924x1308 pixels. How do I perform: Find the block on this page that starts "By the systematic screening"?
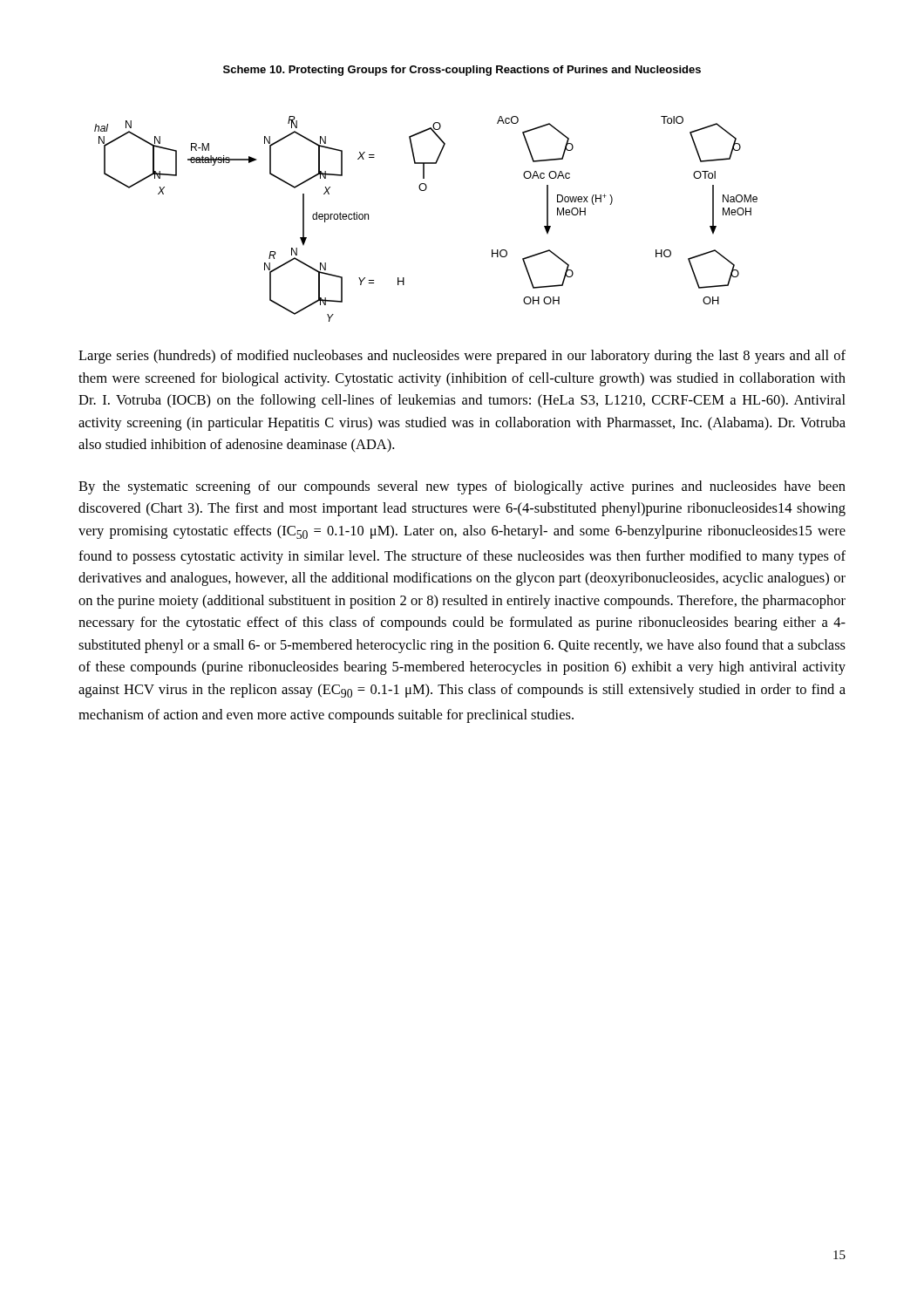(462, 600)
